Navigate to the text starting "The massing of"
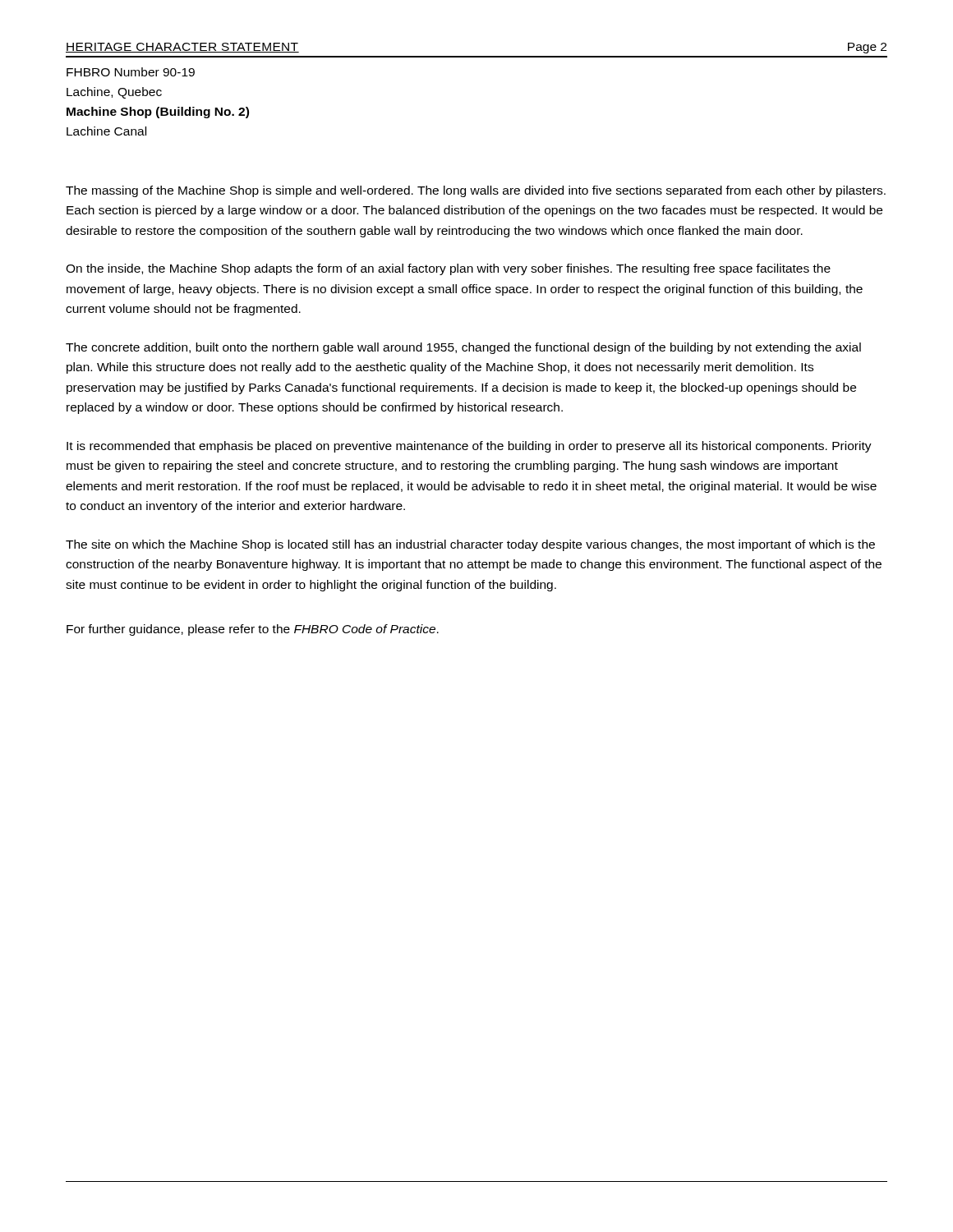The width and height of the screenshot is (953, 1232). 476,210
